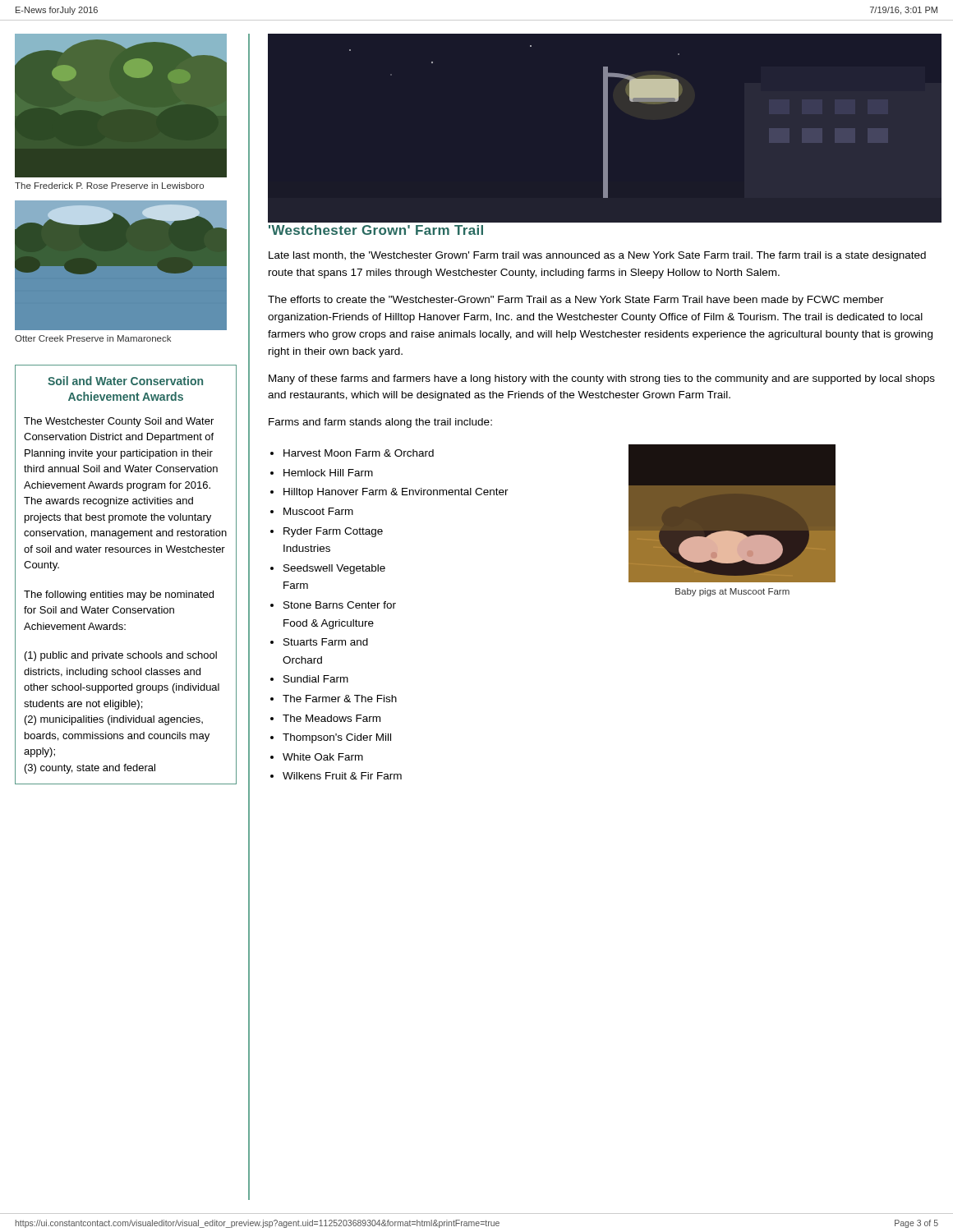Locate the text starting "Thompson's Cider Mill"
Image resolution: width=953 pixels, height=1232 pixels.
coord(337,737)
